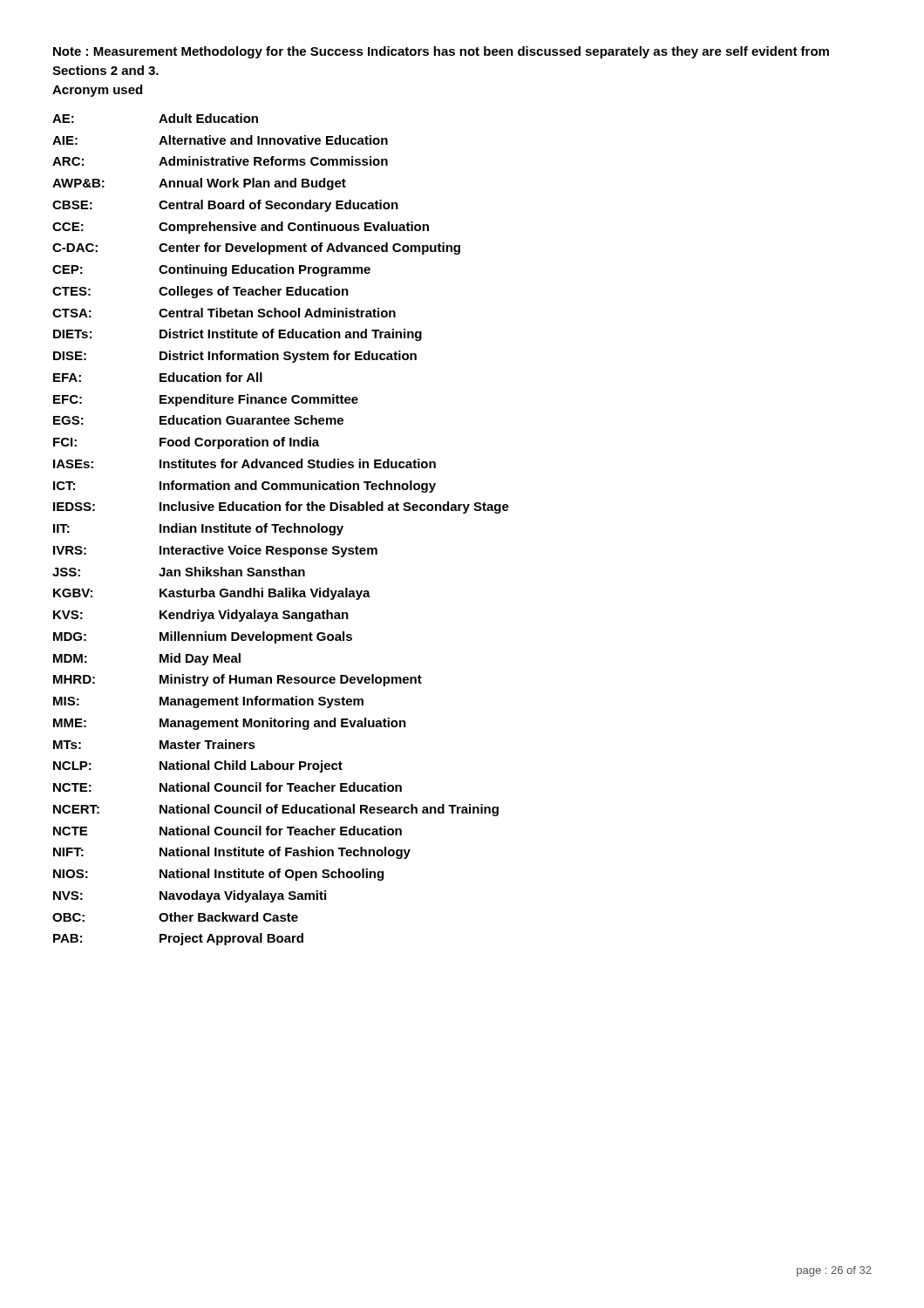Click on the block starting "CBSE:Central Board of Secondary Education"
This screenshot has width=924, height=1308.
click(x=225, y=206)
